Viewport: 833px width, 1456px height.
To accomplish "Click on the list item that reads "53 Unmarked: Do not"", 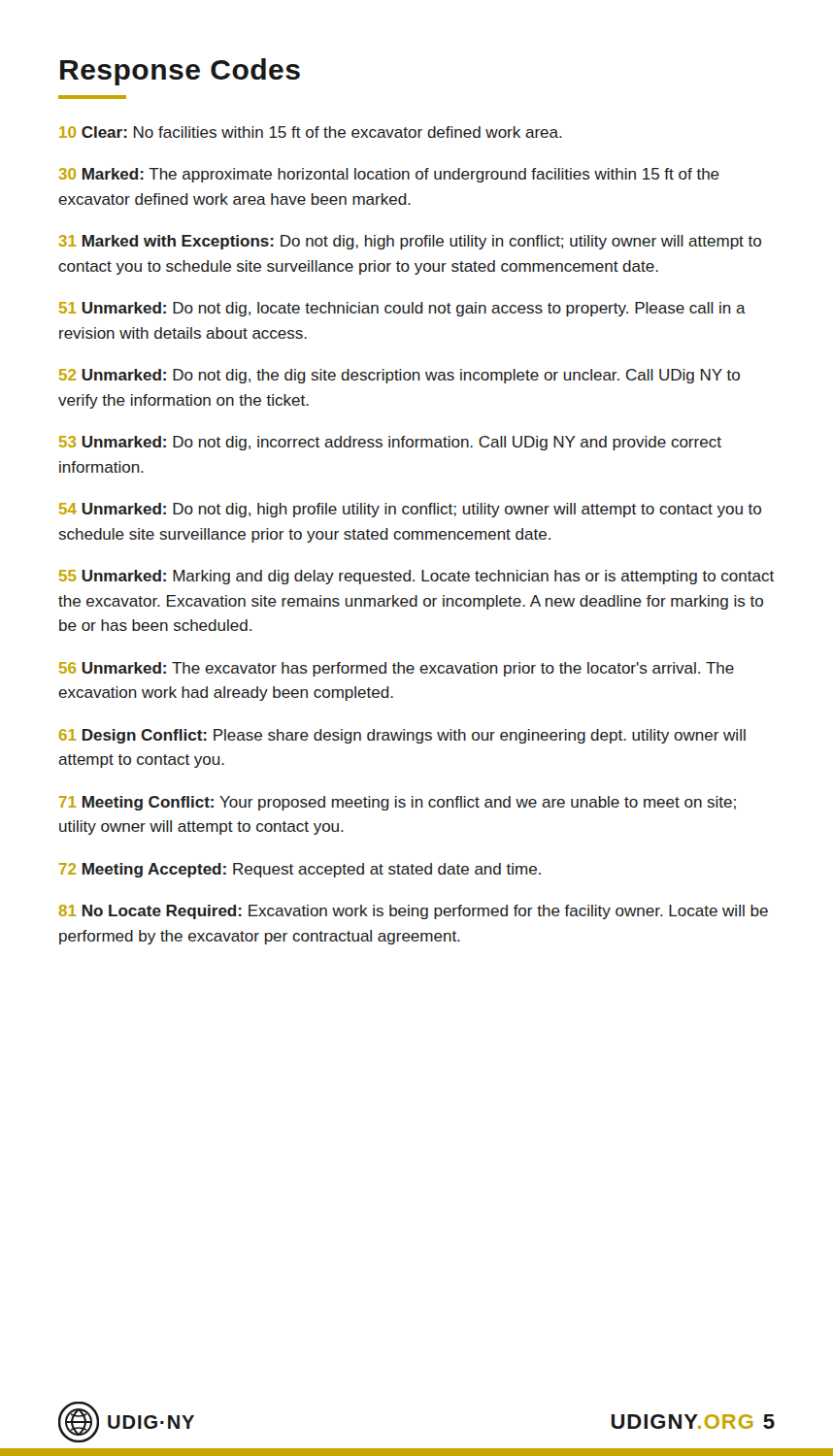I will 390,454.
